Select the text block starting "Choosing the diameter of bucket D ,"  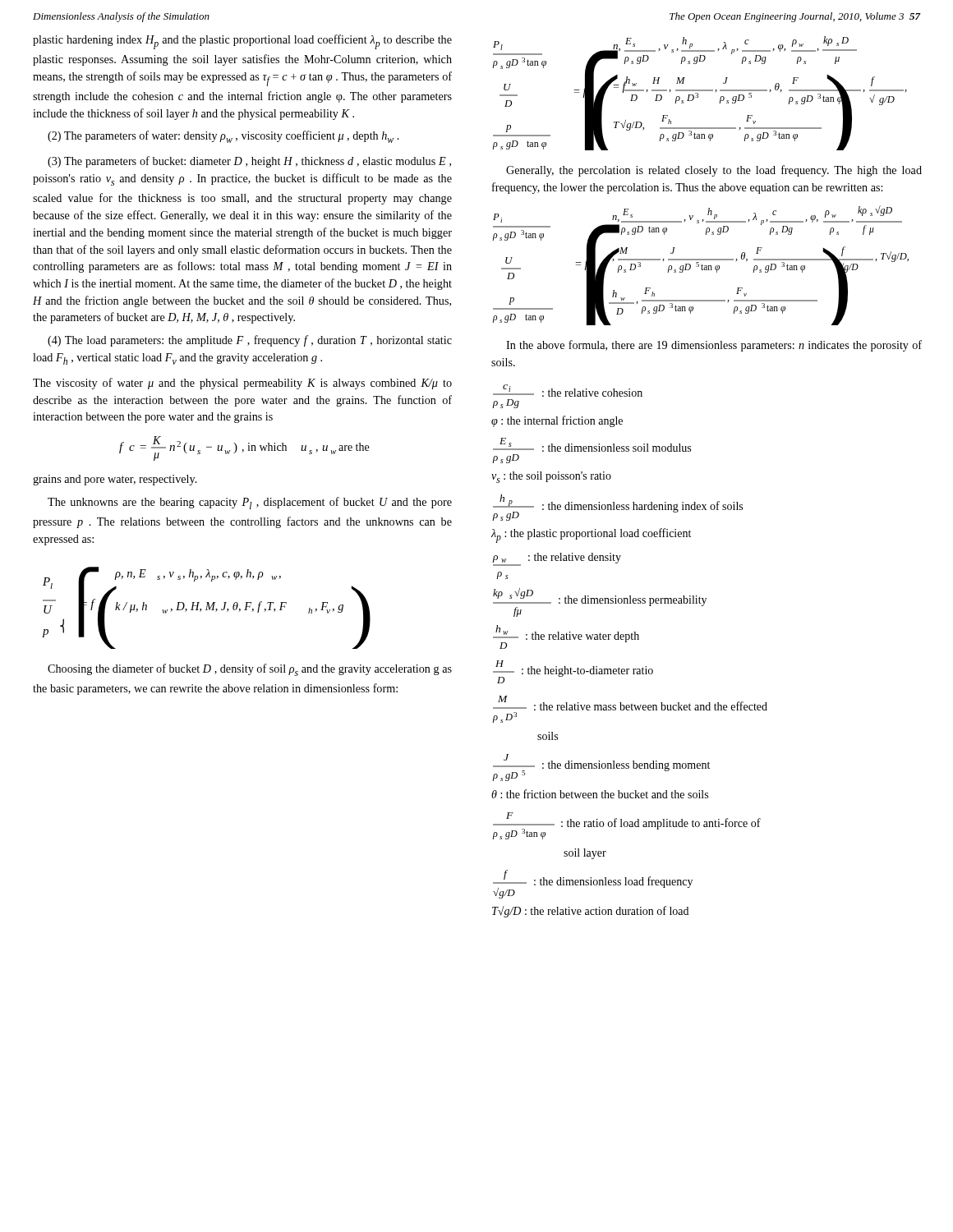coord(242,678)
